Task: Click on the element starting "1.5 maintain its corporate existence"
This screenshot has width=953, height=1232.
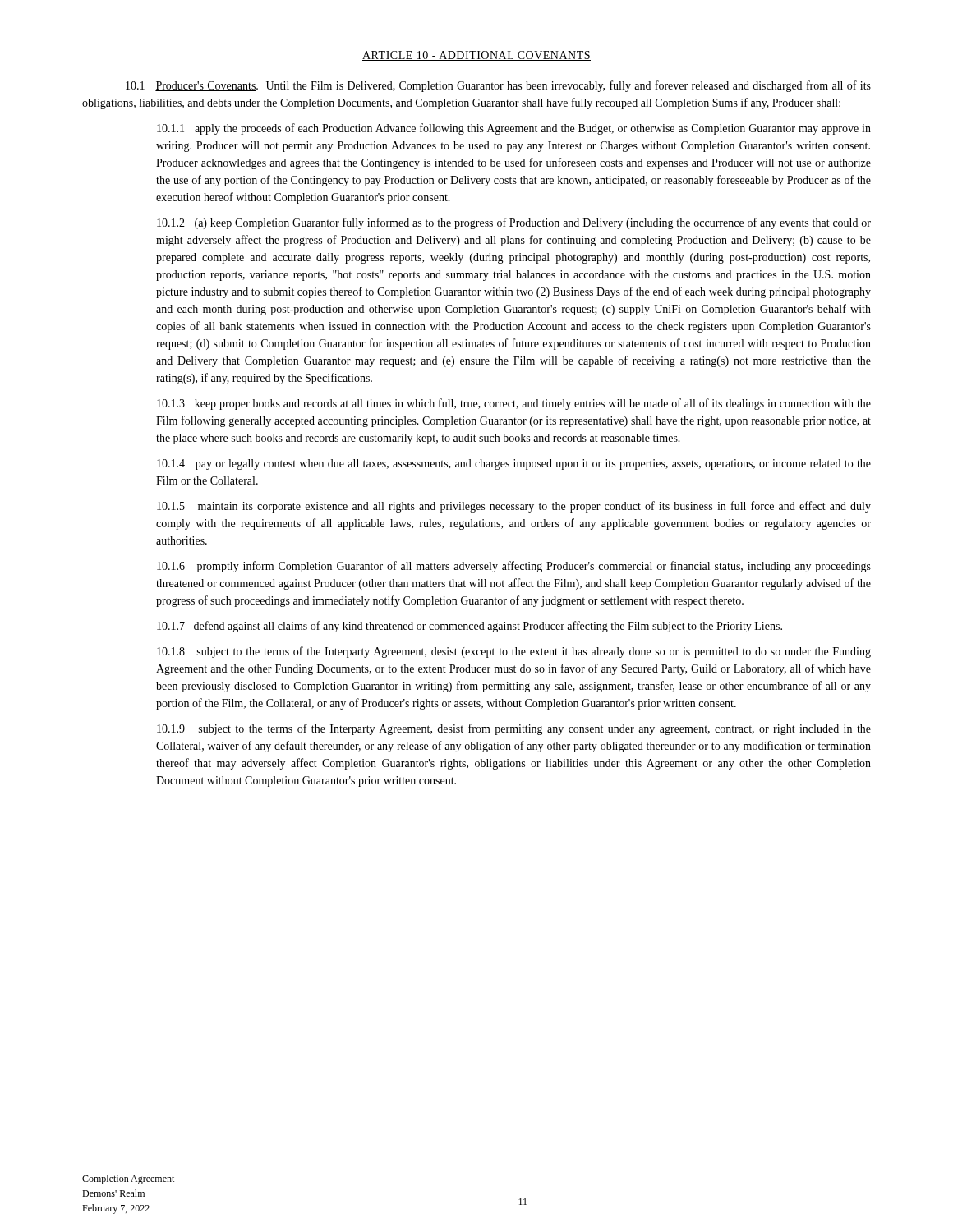Action: pos(513,524)
